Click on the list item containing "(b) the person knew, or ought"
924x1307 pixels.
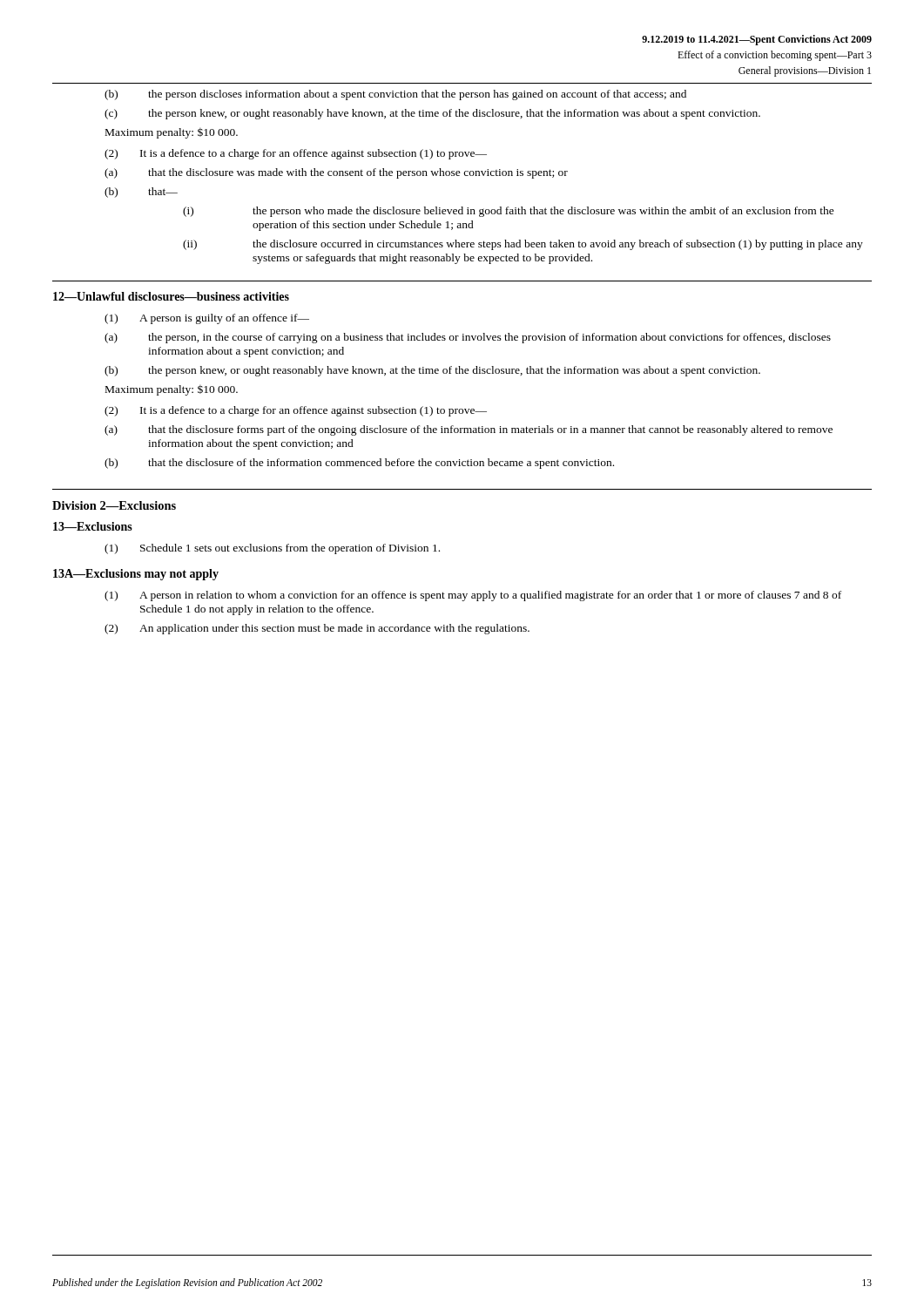[462, 370]
